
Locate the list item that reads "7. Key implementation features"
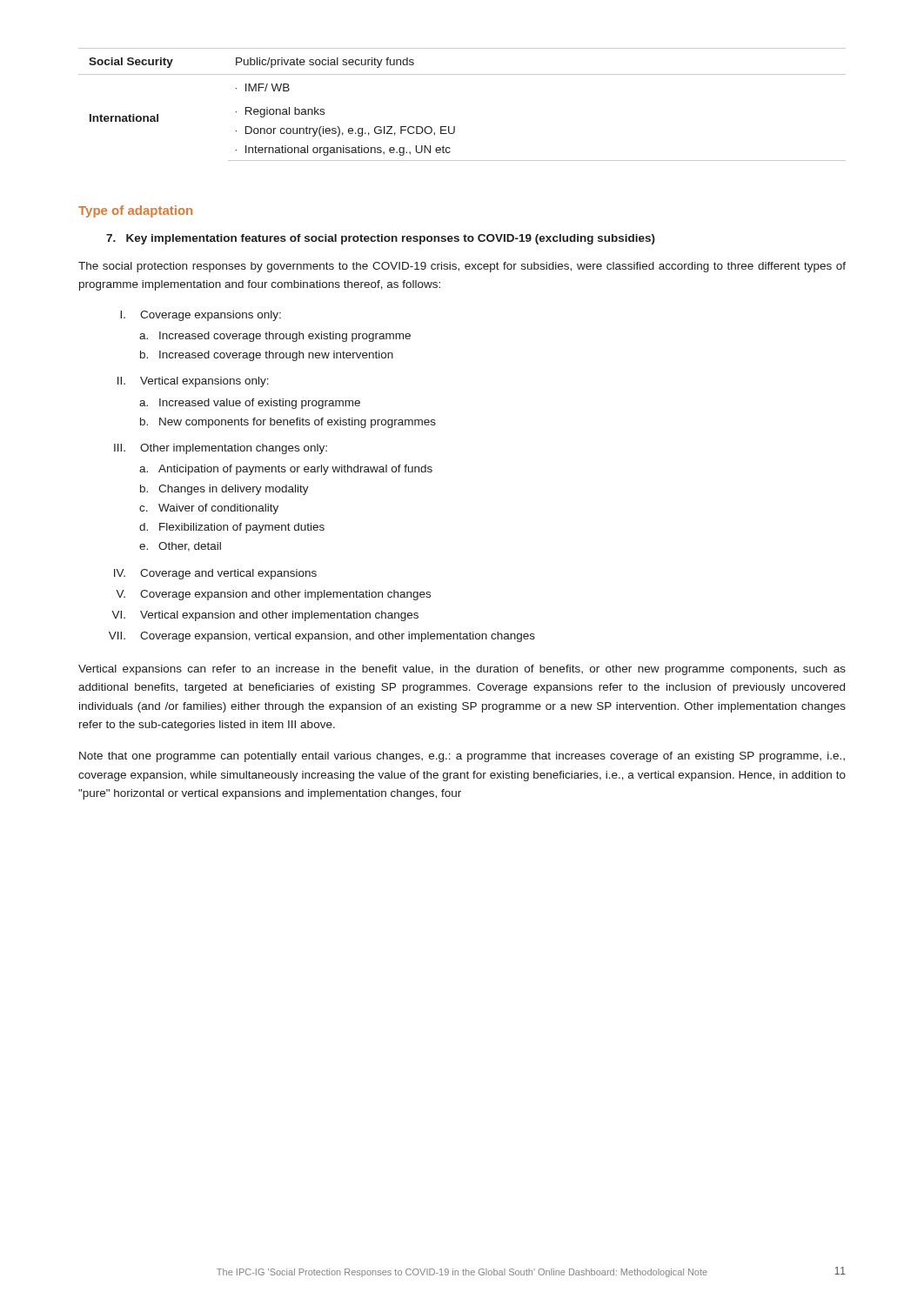[x=476, y=238]
